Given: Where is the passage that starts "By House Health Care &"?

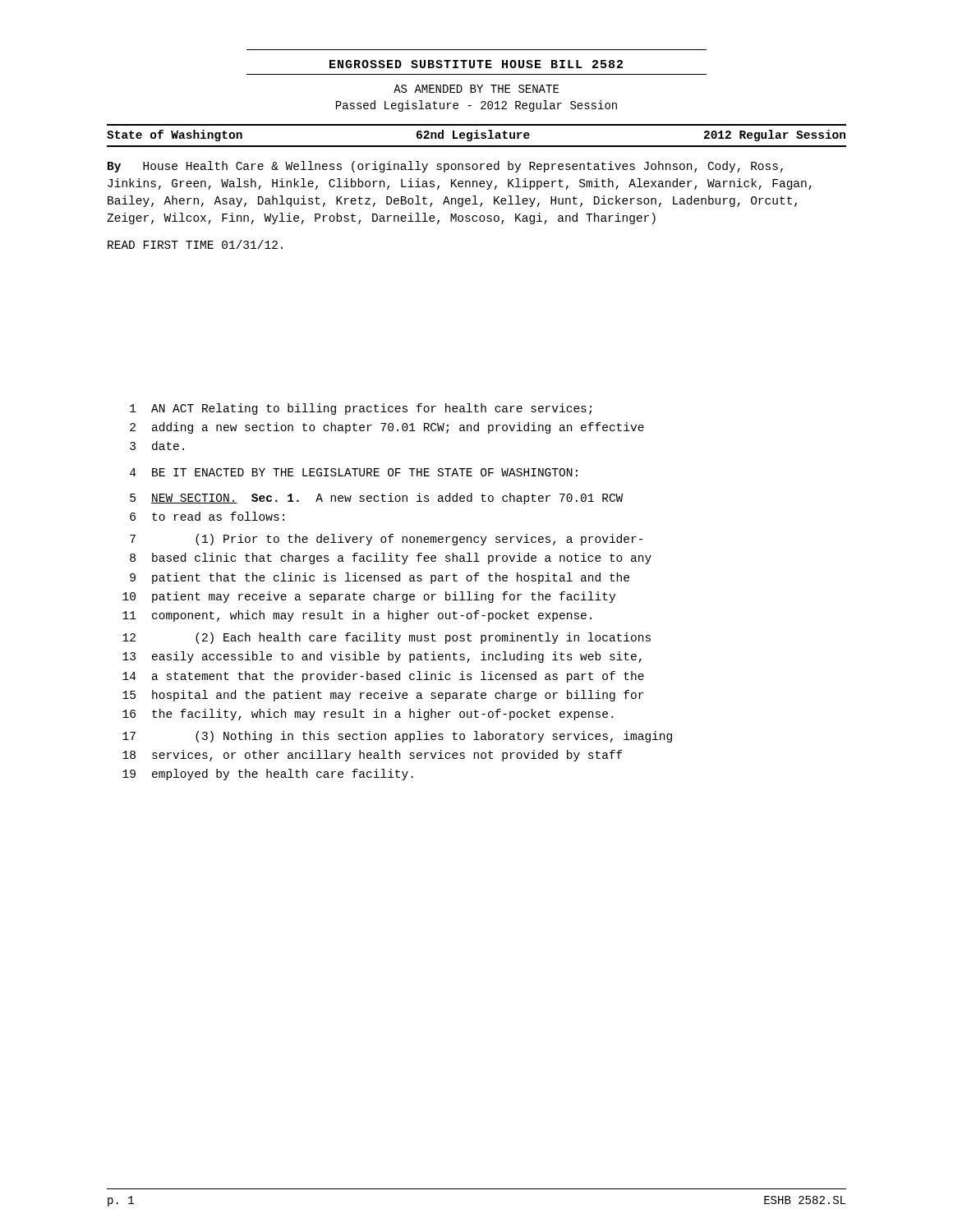Looking at the screenshot, I should pos(461,193).
